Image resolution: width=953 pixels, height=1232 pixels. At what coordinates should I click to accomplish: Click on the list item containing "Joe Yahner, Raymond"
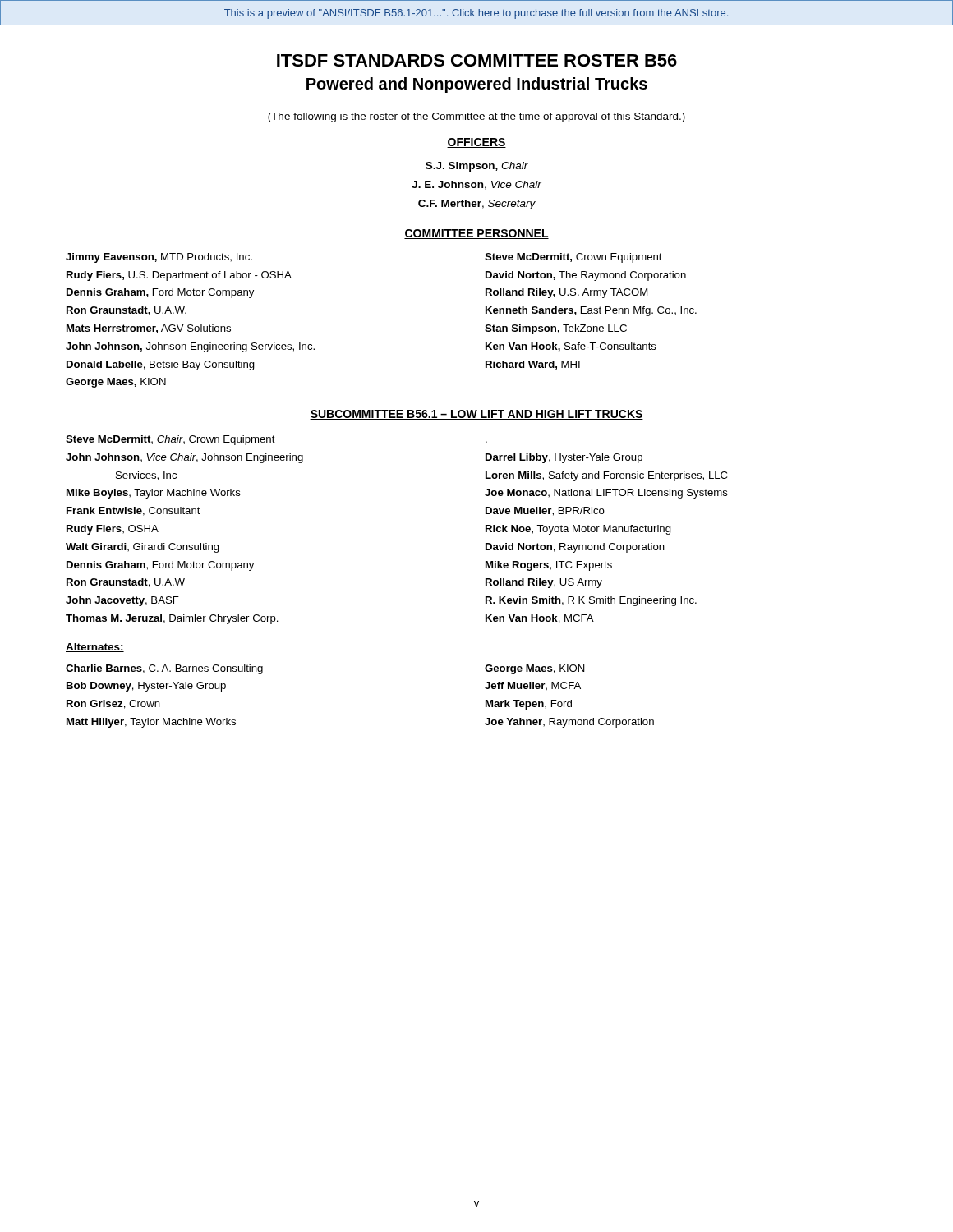pos(570,722)
